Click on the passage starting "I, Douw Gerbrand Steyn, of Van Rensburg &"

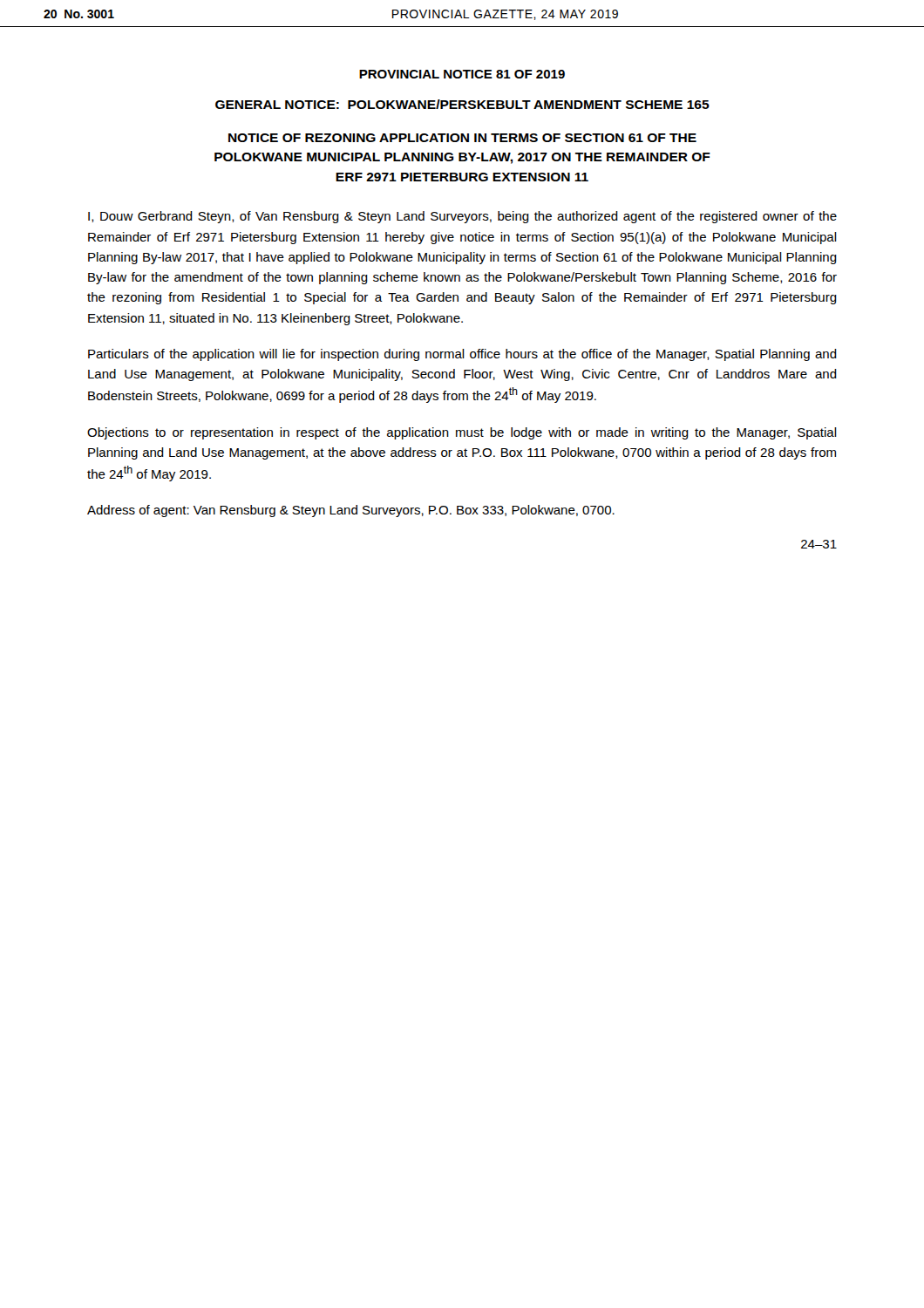(x=462, y=267)
